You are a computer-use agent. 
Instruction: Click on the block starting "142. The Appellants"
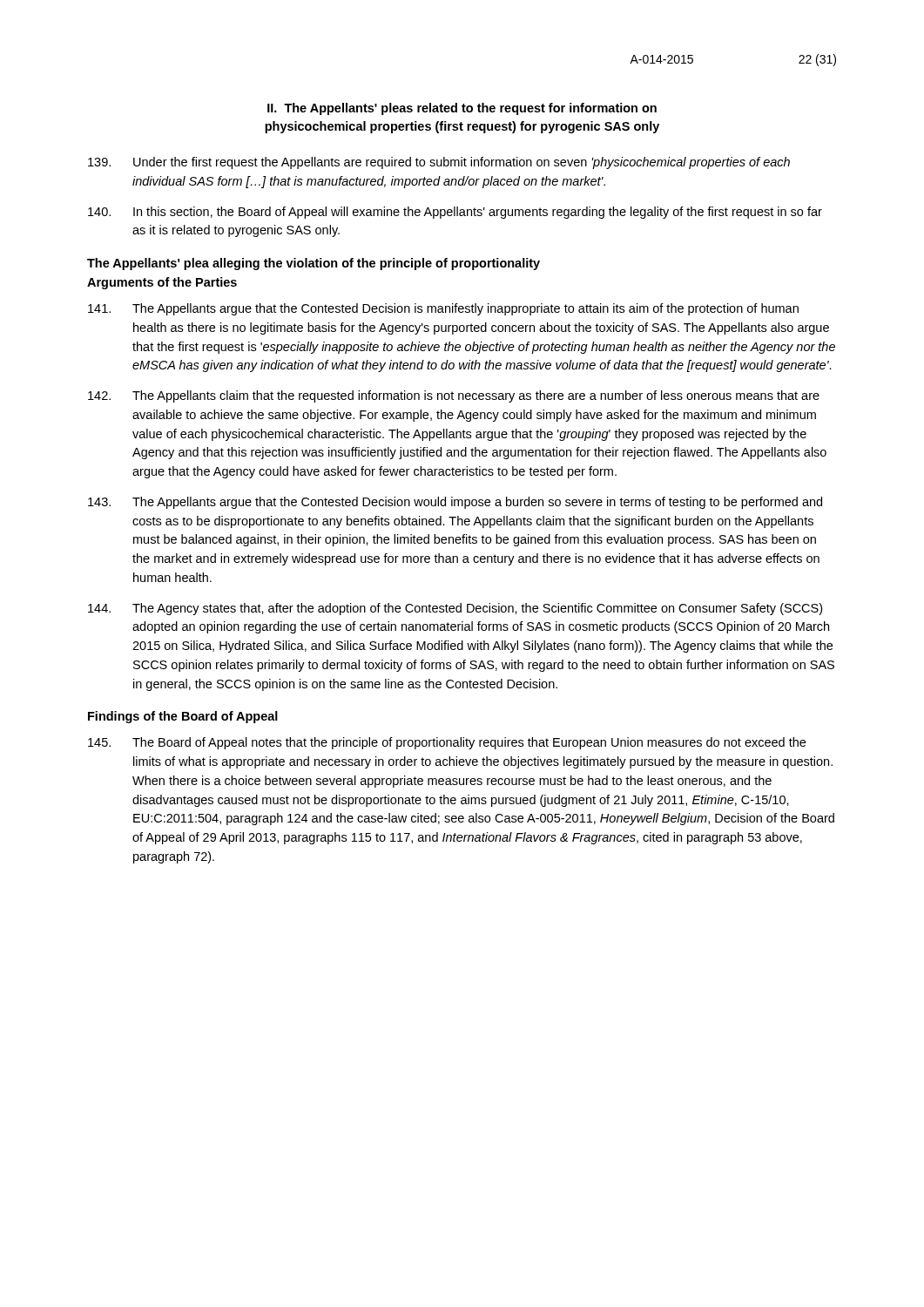(462, 434)
